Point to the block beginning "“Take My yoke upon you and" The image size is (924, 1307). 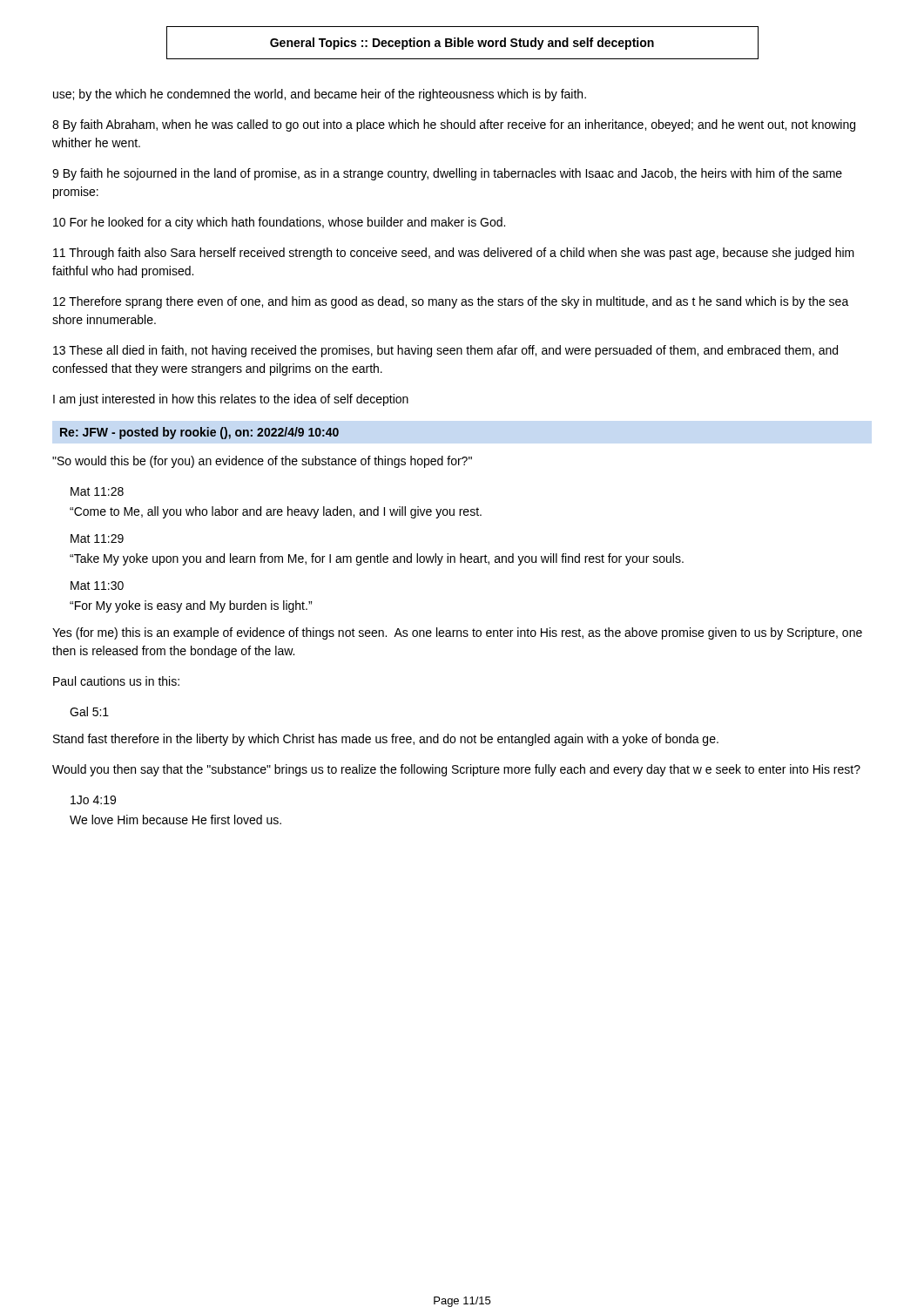(x=377, y=559)
